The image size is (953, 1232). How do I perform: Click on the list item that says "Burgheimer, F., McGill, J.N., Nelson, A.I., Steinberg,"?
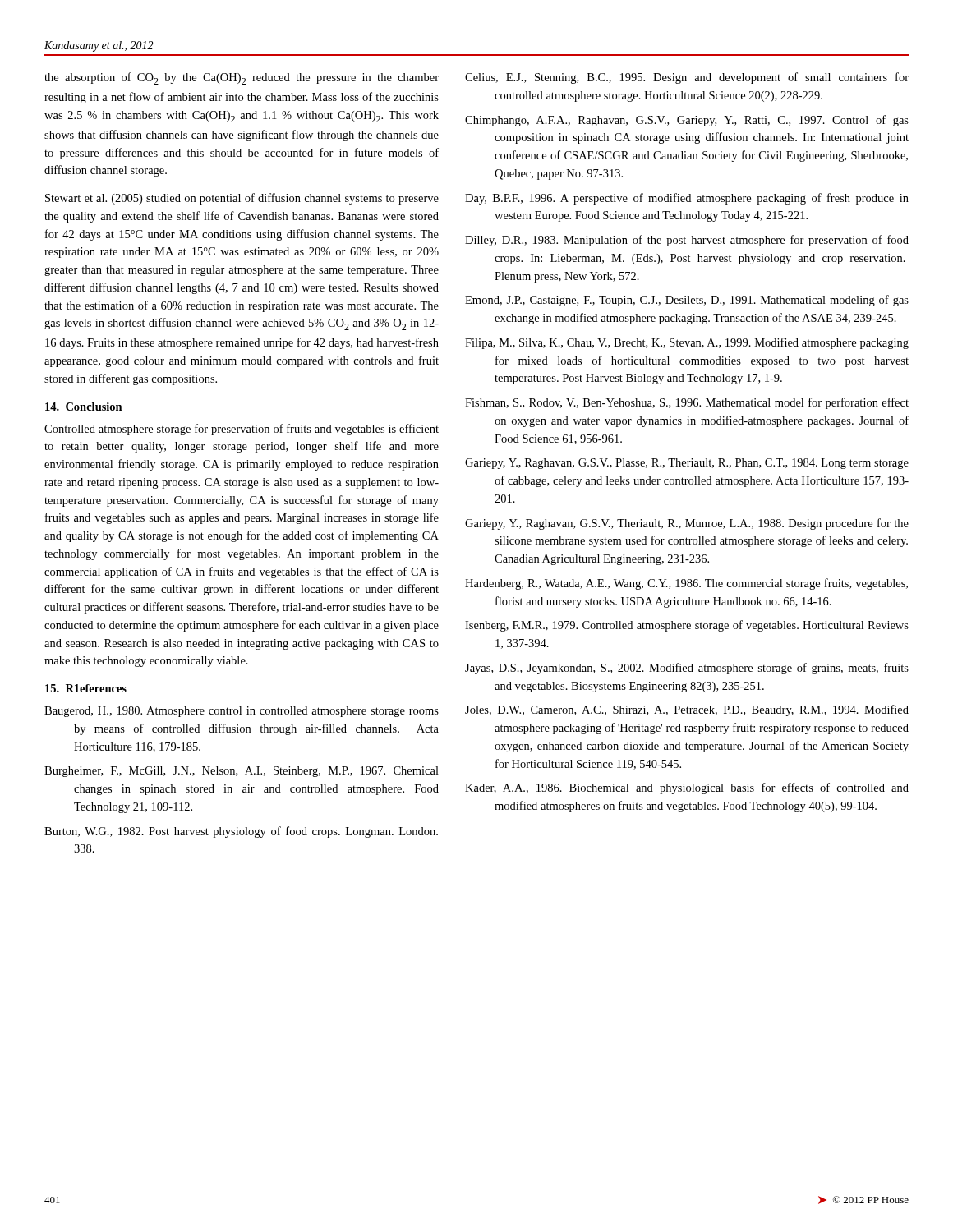tap(242, 788)
